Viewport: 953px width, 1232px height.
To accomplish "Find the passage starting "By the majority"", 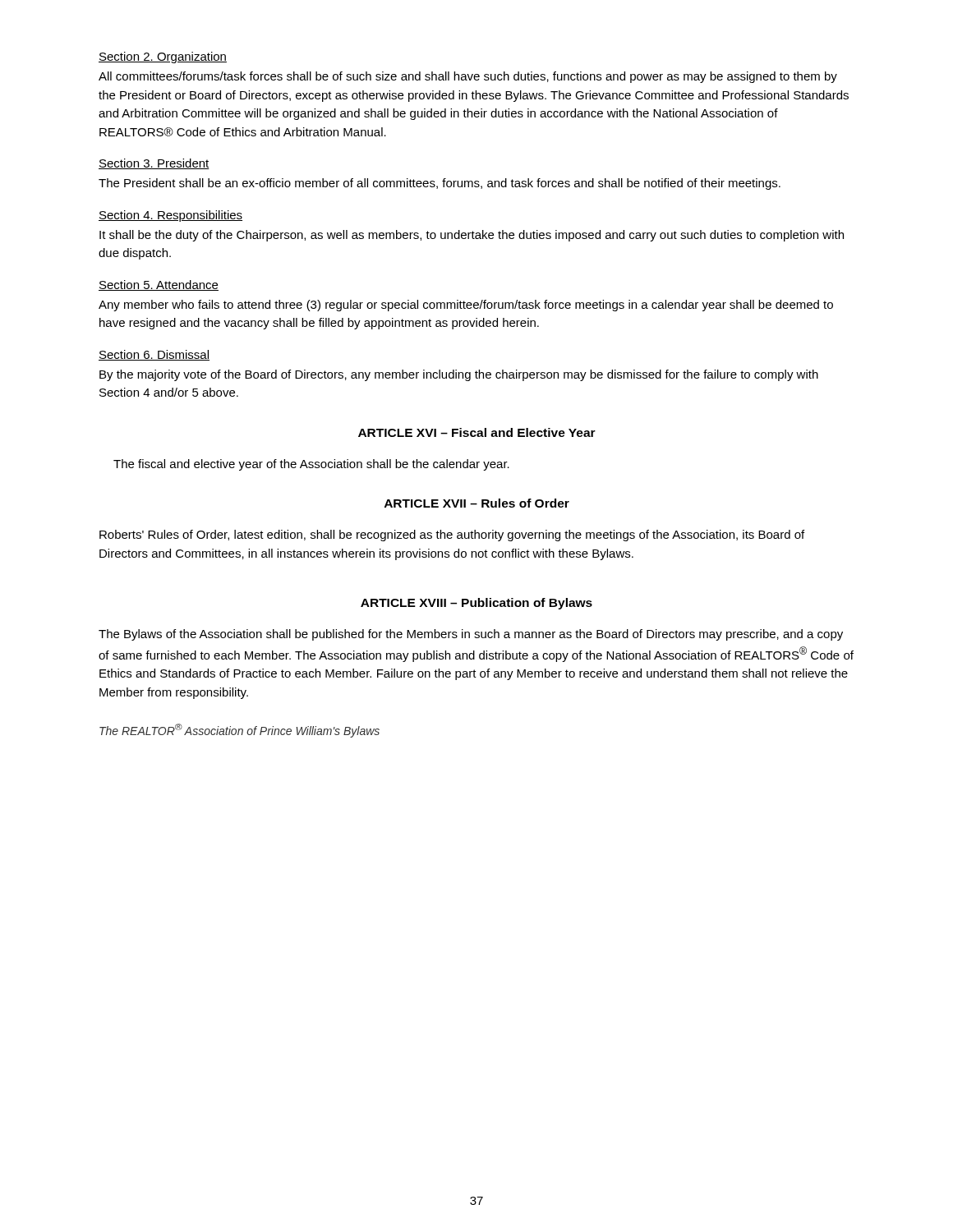I will pyautogui.click(x=458, y=383).
